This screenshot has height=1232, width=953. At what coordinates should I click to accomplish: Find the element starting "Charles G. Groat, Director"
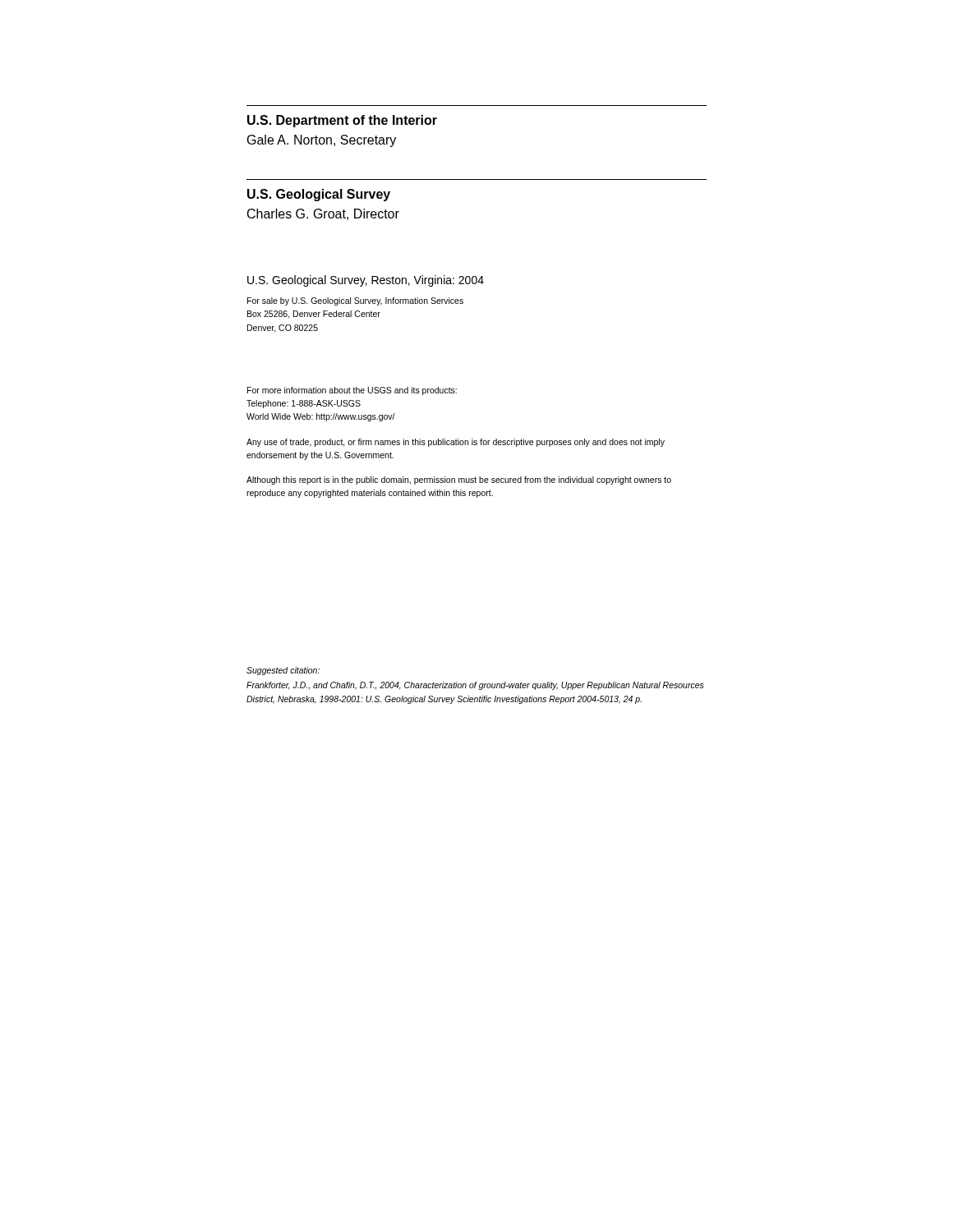(x=323, y=214)
